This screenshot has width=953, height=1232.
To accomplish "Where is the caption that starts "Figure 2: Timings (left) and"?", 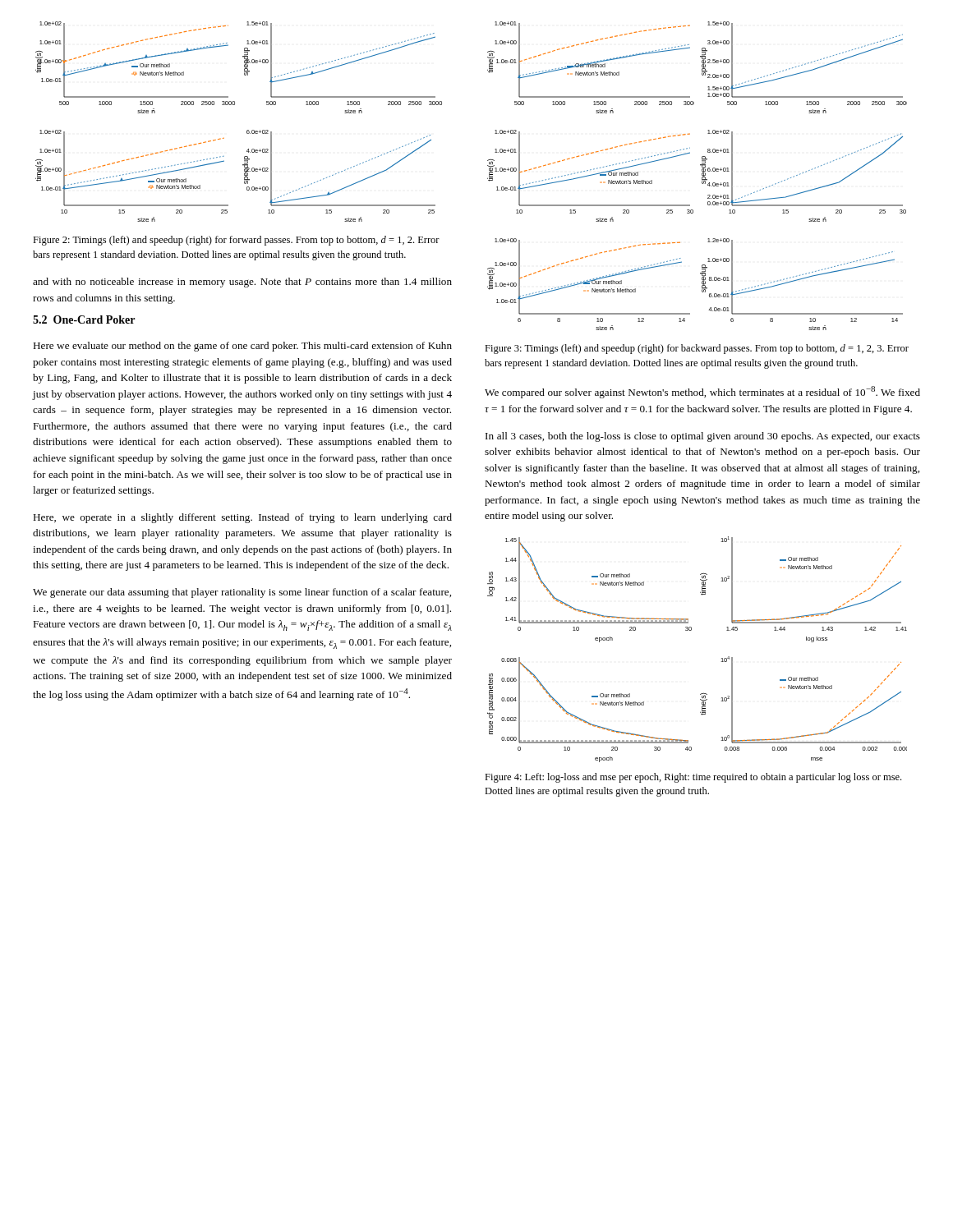I will pos(242,248).
